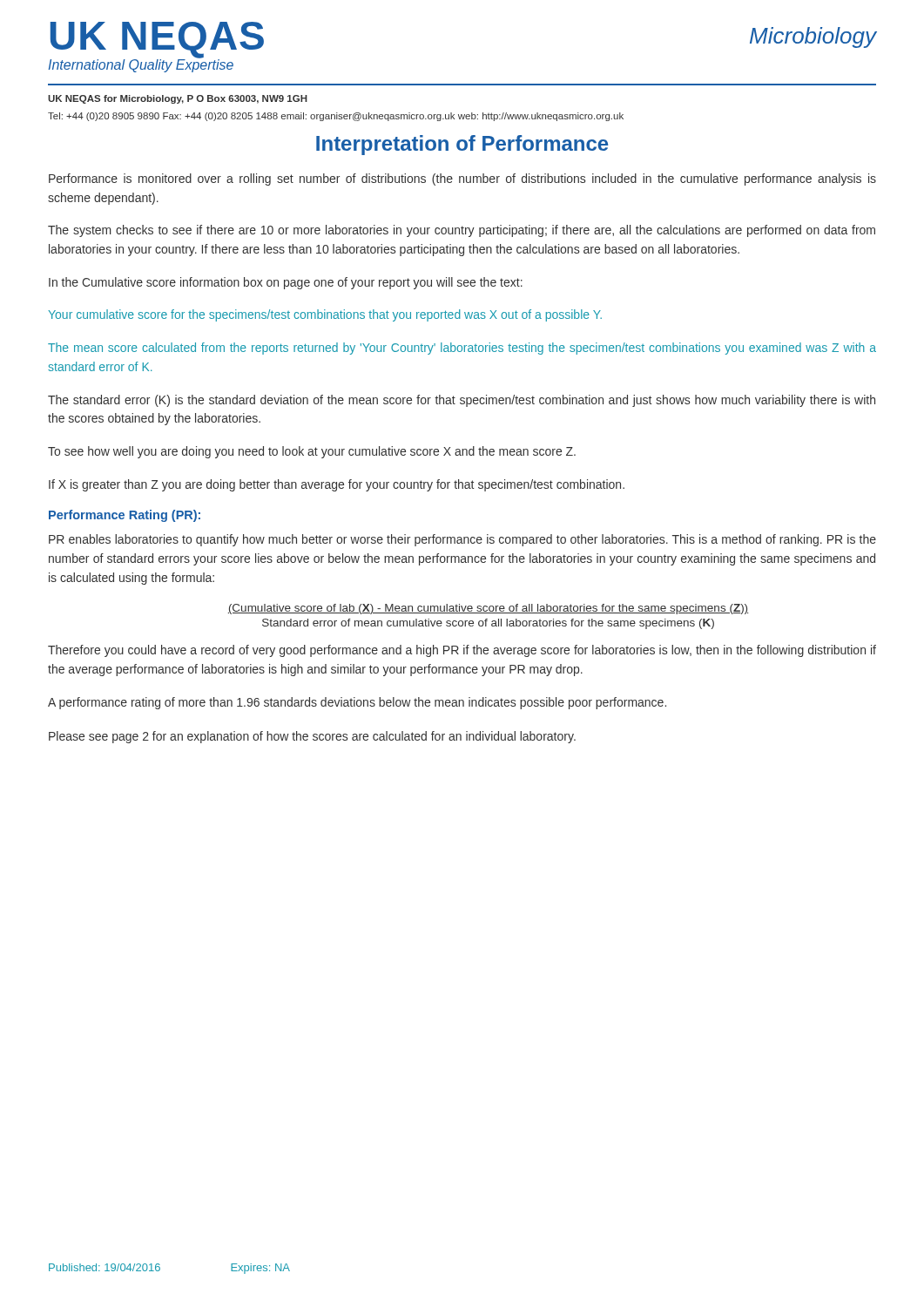
Task: Find the formula on this page that starts "(Cumulative score of lab (X) - Mean cumulative"
Action: coord(488,615)
